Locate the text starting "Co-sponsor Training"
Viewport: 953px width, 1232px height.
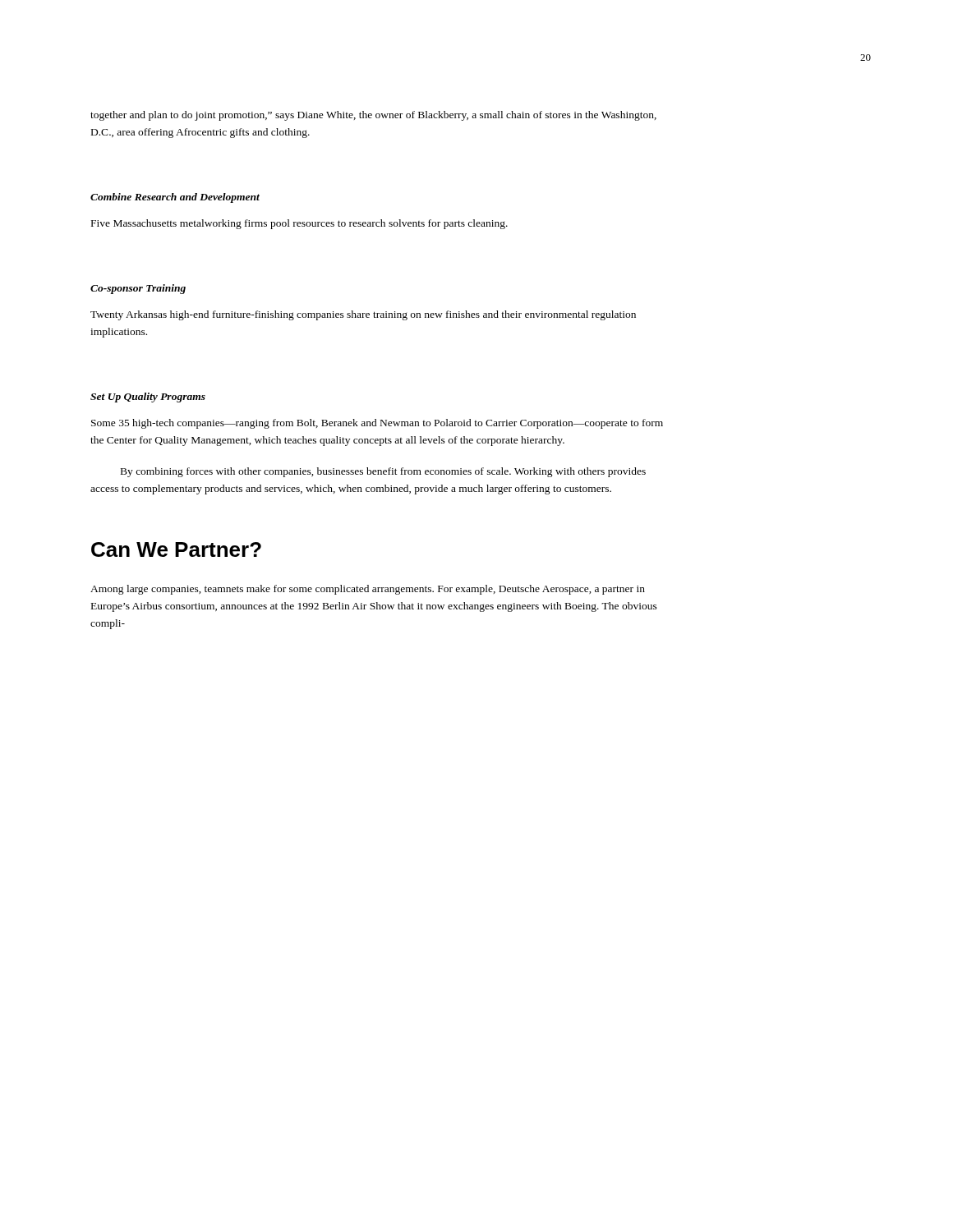point(138,288)
